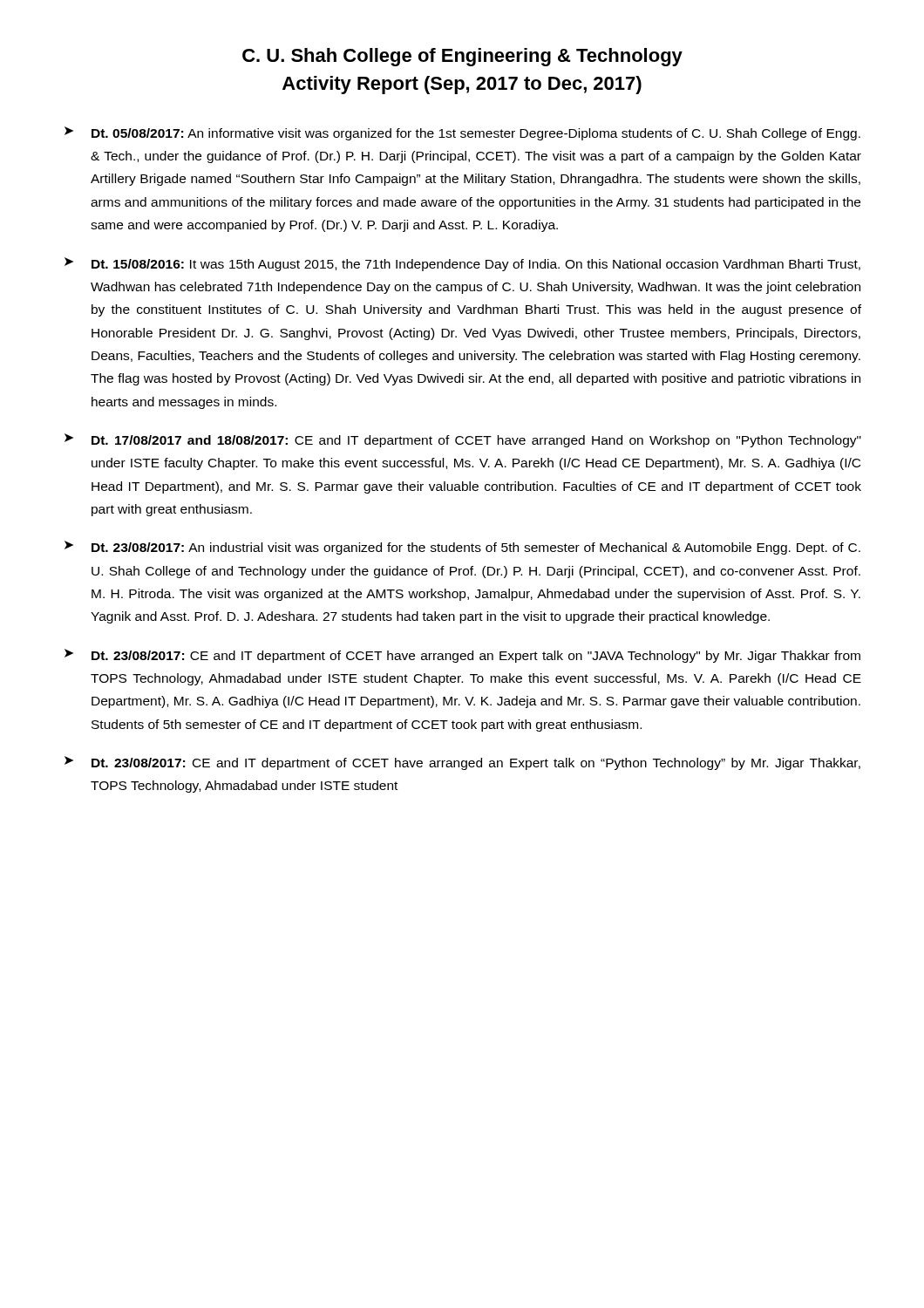Locate the text starting "➤ Dt. 15/08/2016: It was"
924x1308 pixels.
(x=462, y=333)
